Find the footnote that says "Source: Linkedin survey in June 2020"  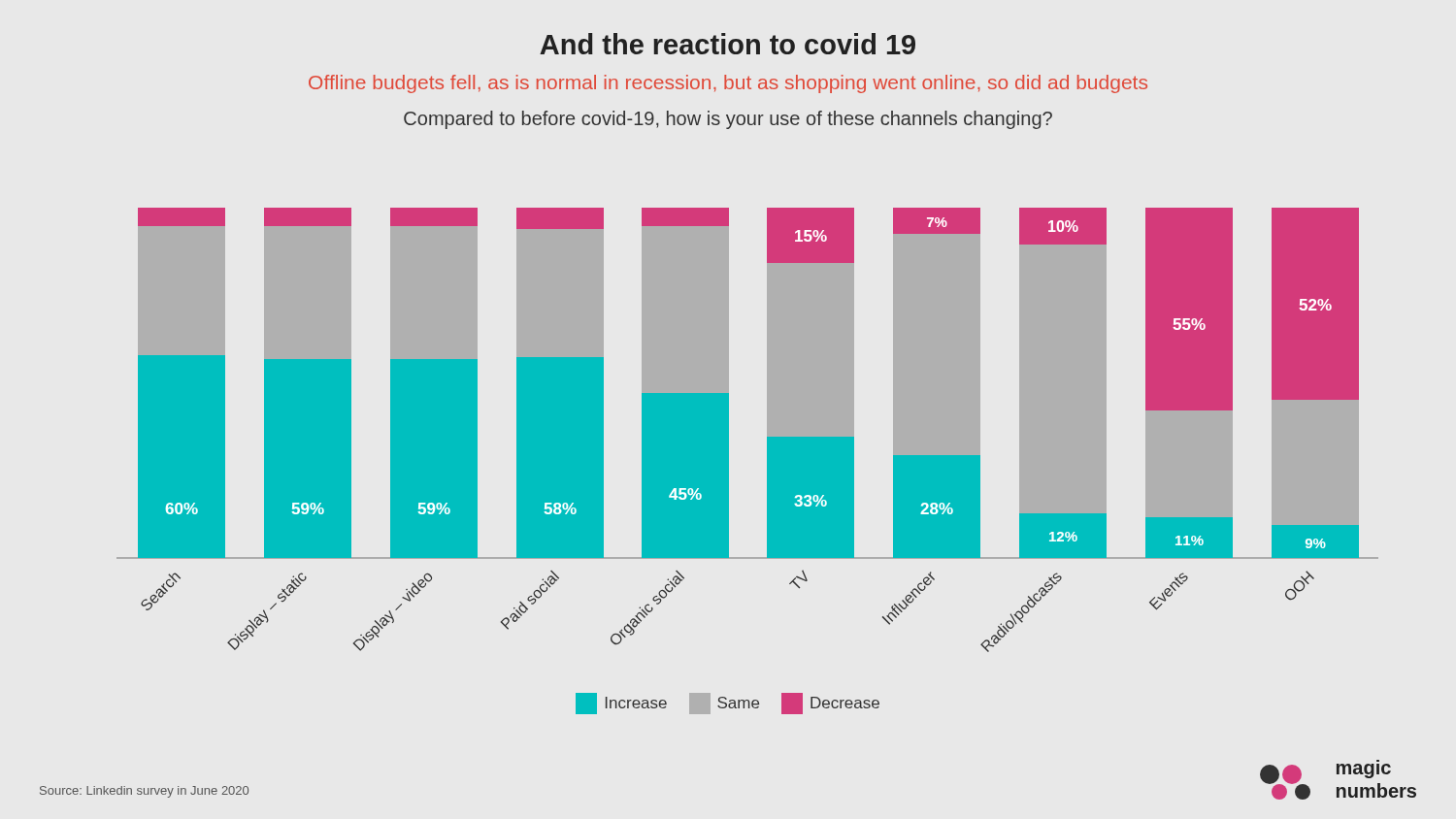coord(144,790)
